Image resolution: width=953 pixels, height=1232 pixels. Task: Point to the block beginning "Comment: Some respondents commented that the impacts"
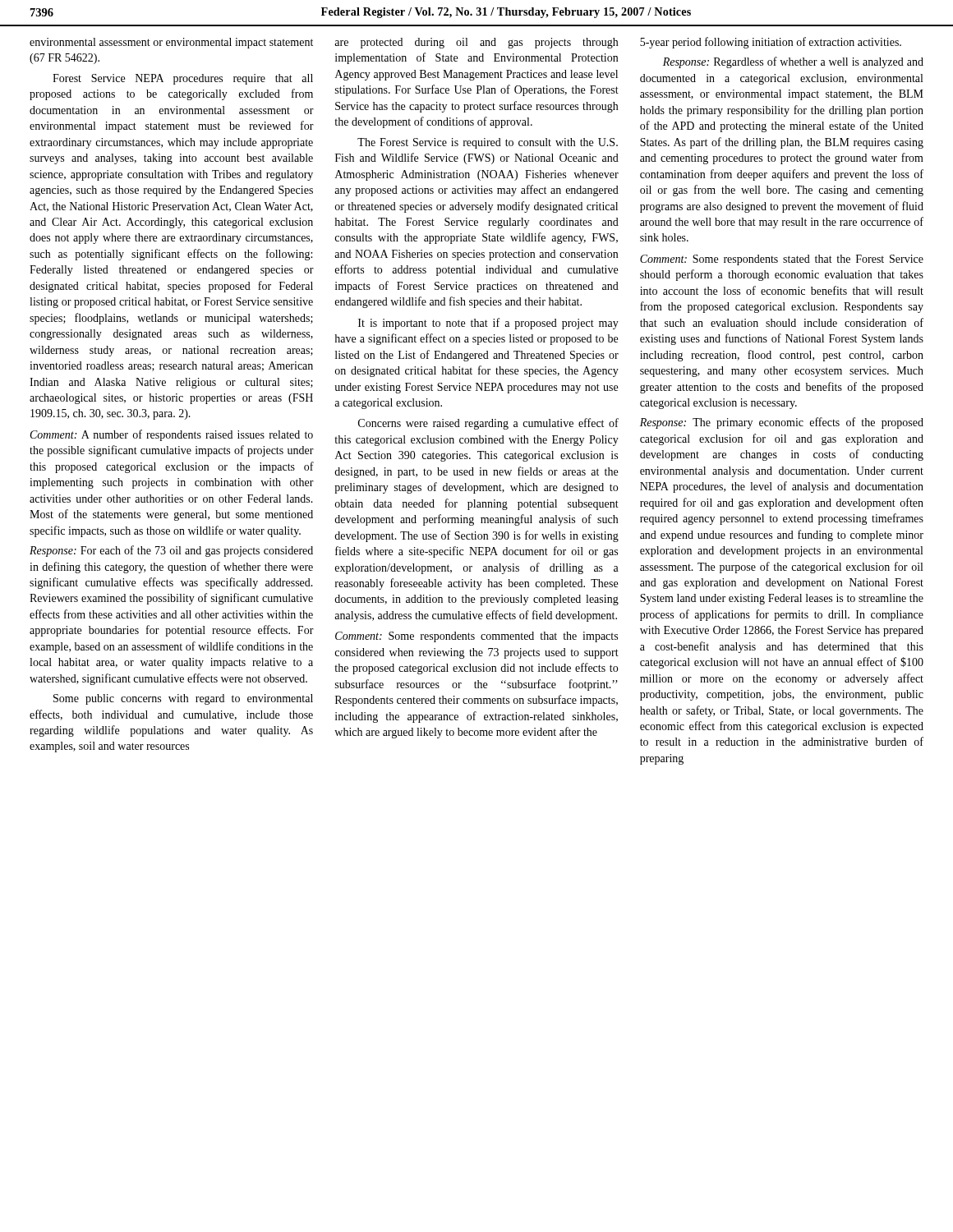(x=476, y=684)
